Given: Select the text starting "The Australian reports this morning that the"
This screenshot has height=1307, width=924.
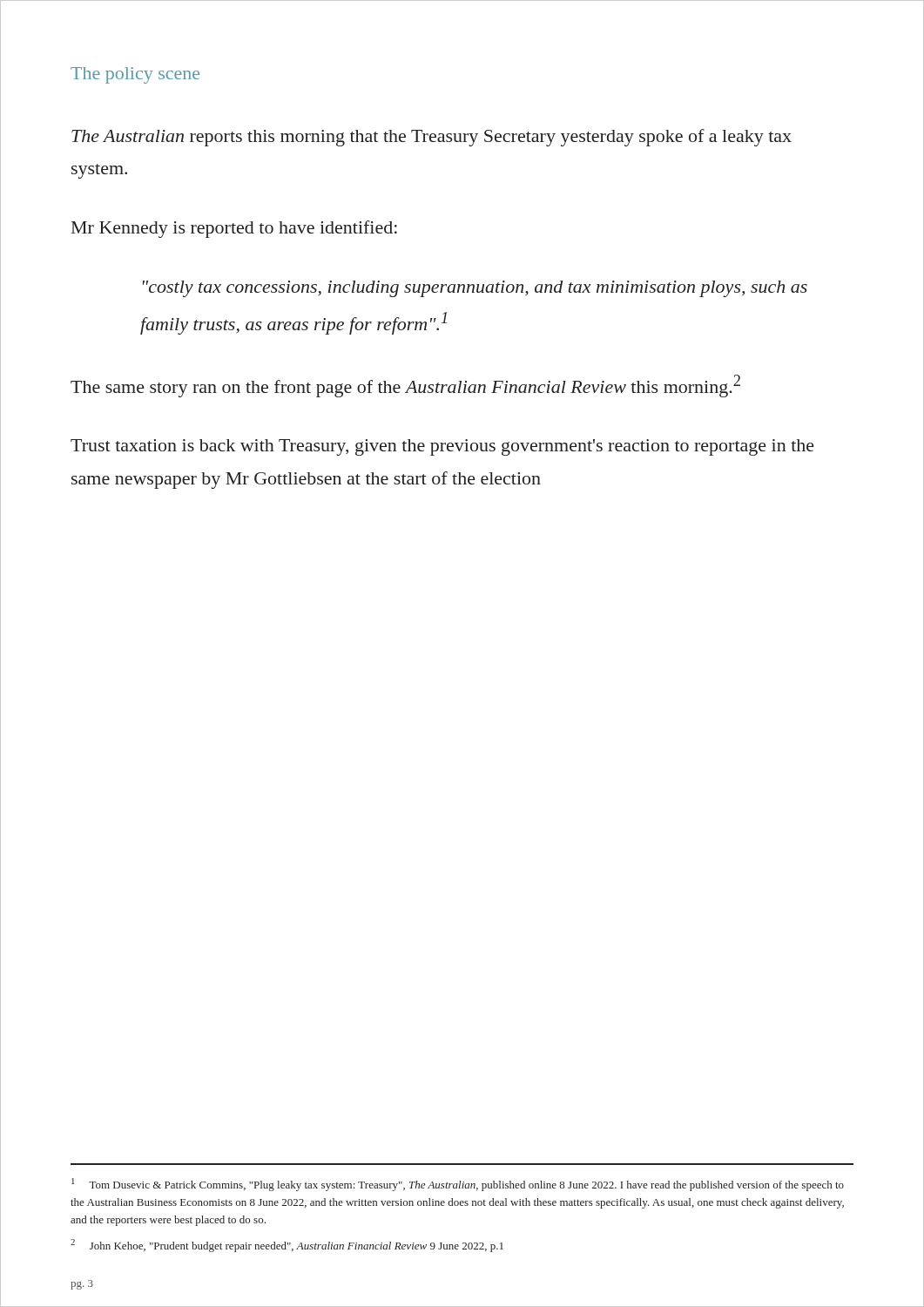Looking at the screenshot, I should point(431,152).
